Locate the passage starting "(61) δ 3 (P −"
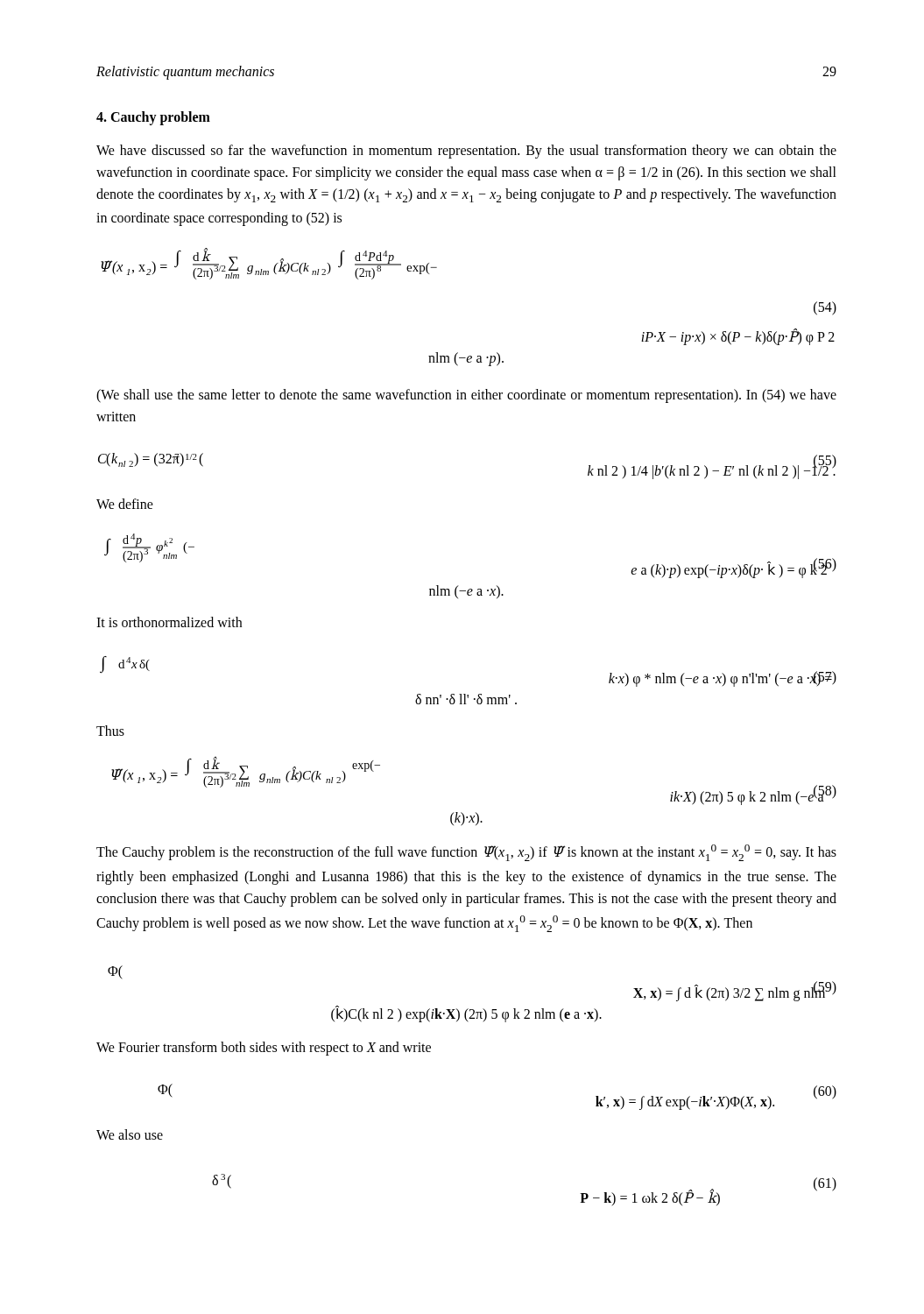This screenshot has width=924, height=1314. [x=231, y=1188]
